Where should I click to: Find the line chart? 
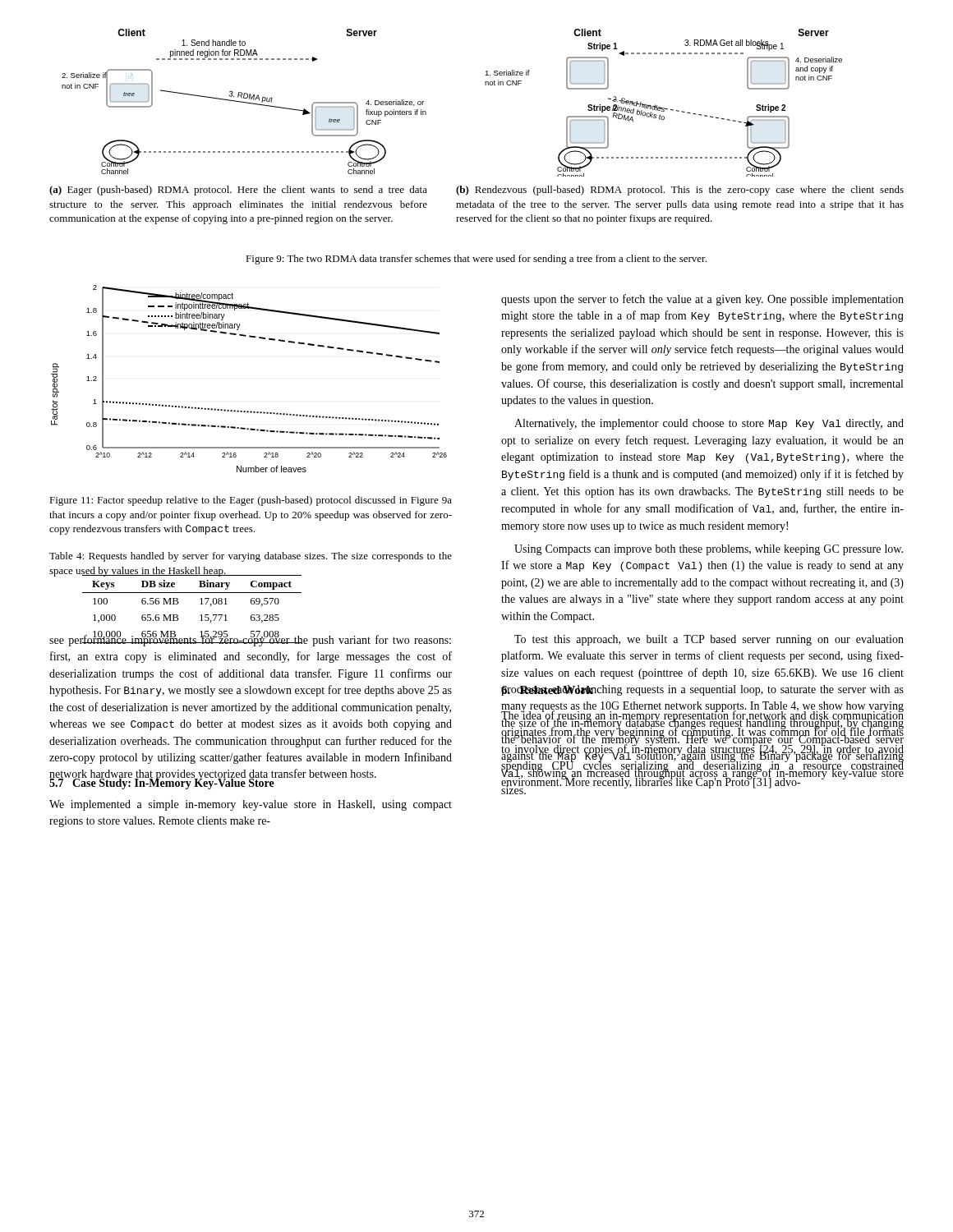coord(251,382)
